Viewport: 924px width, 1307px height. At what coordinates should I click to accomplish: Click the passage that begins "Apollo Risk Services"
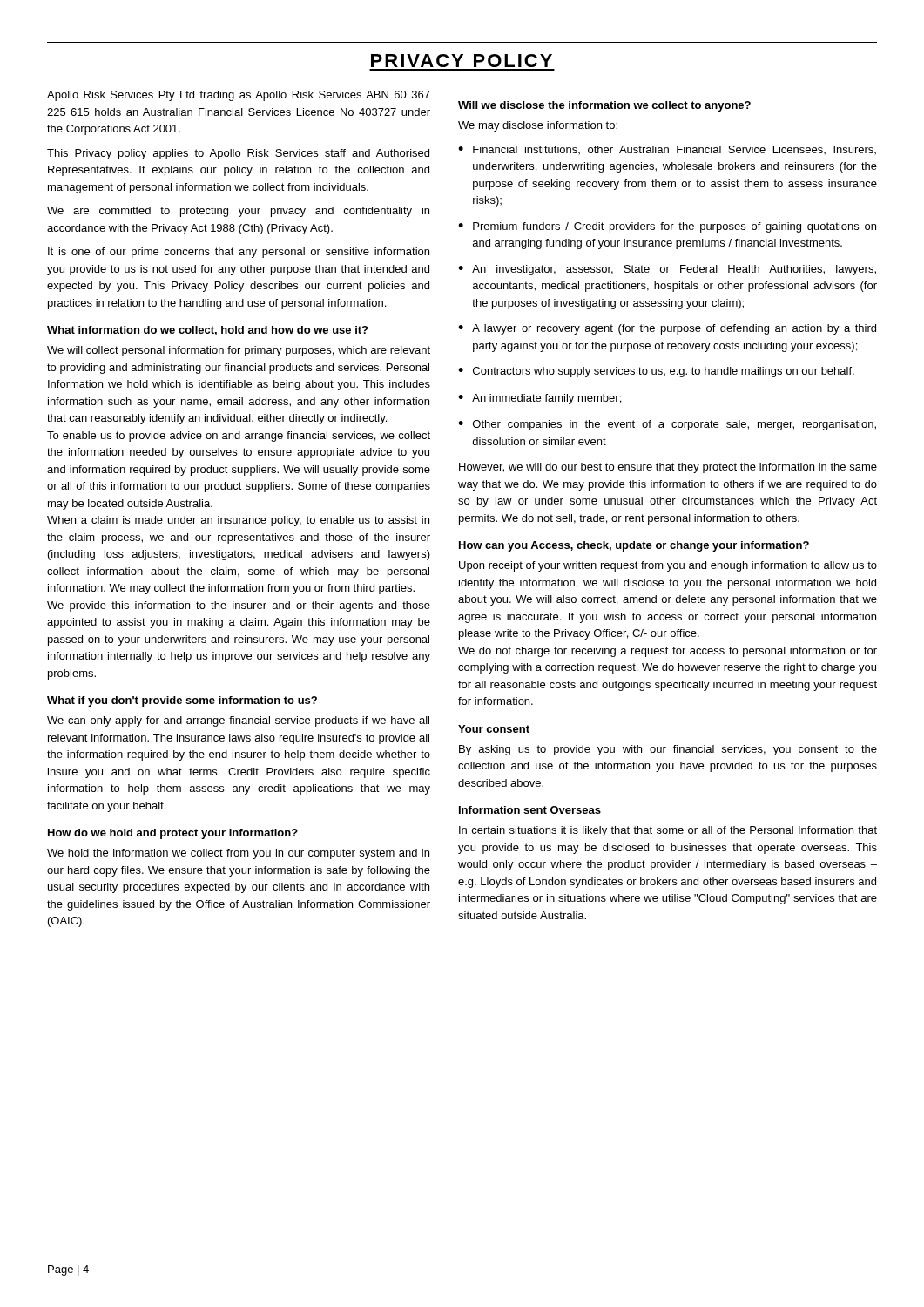point(239,111)
